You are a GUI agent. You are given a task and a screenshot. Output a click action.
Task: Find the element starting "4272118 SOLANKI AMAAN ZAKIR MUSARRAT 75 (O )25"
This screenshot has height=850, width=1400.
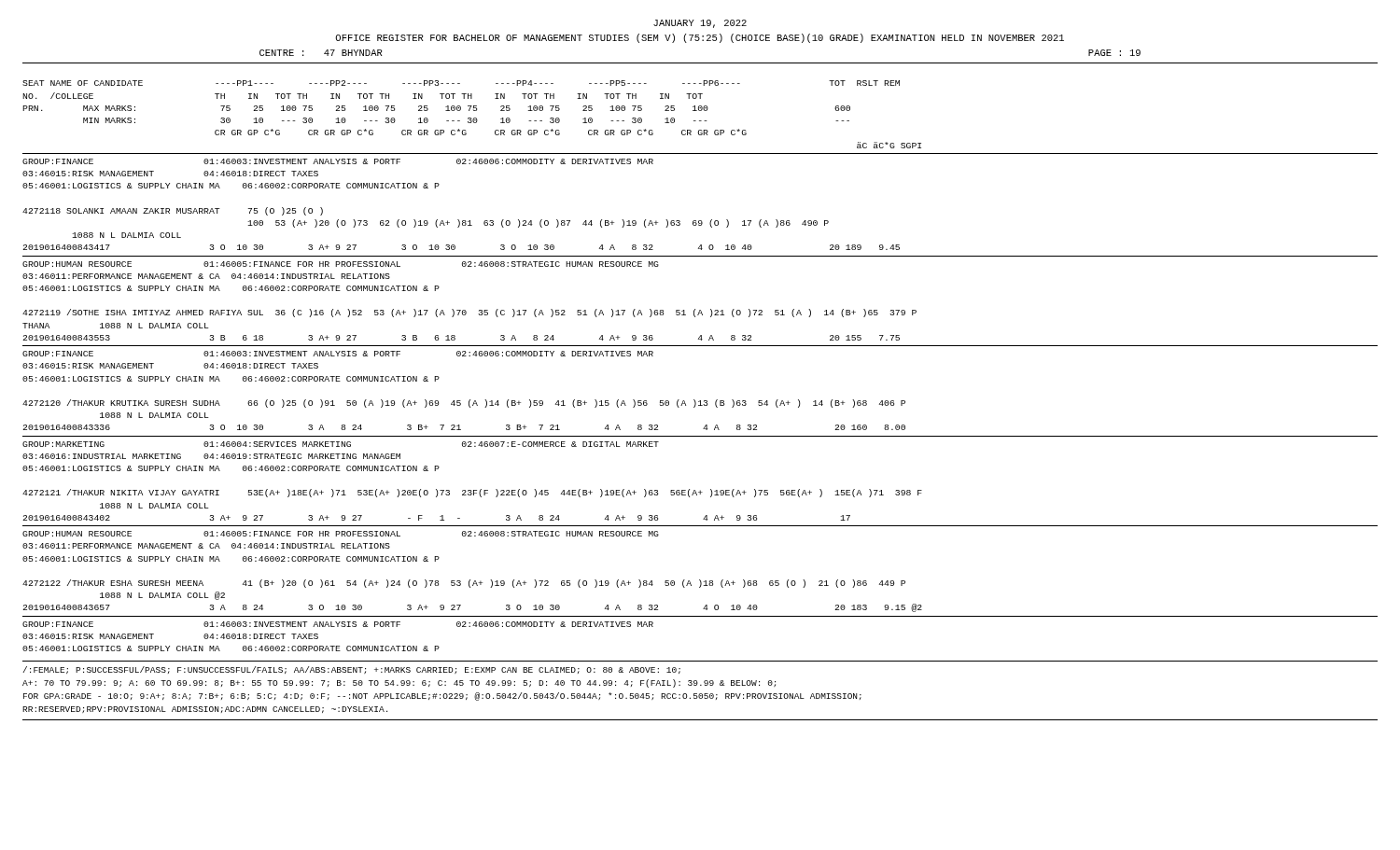click(x=461, y=230)
